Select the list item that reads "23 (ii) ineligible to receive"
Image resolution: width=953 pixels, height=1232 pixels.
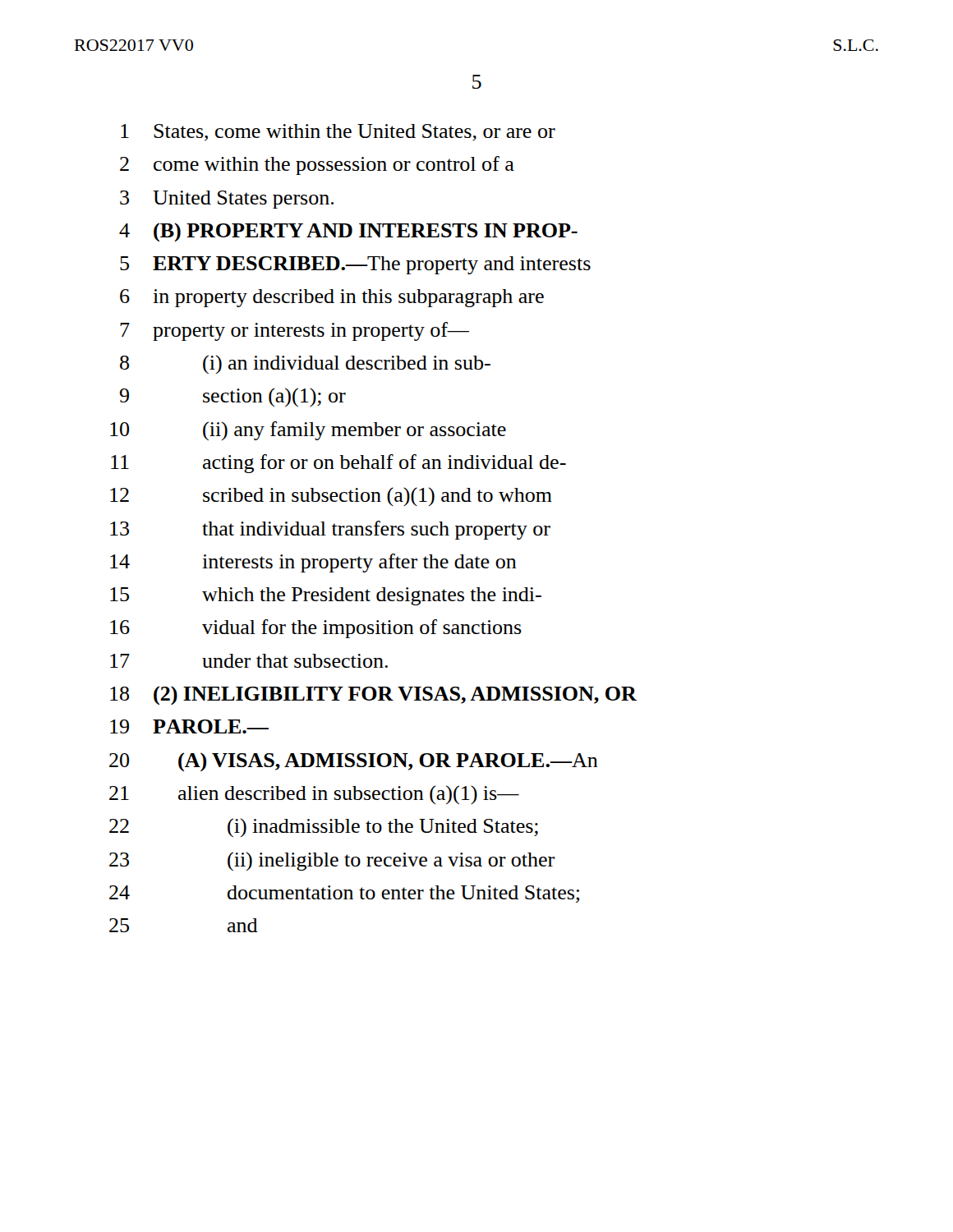[x=476, y=860]
